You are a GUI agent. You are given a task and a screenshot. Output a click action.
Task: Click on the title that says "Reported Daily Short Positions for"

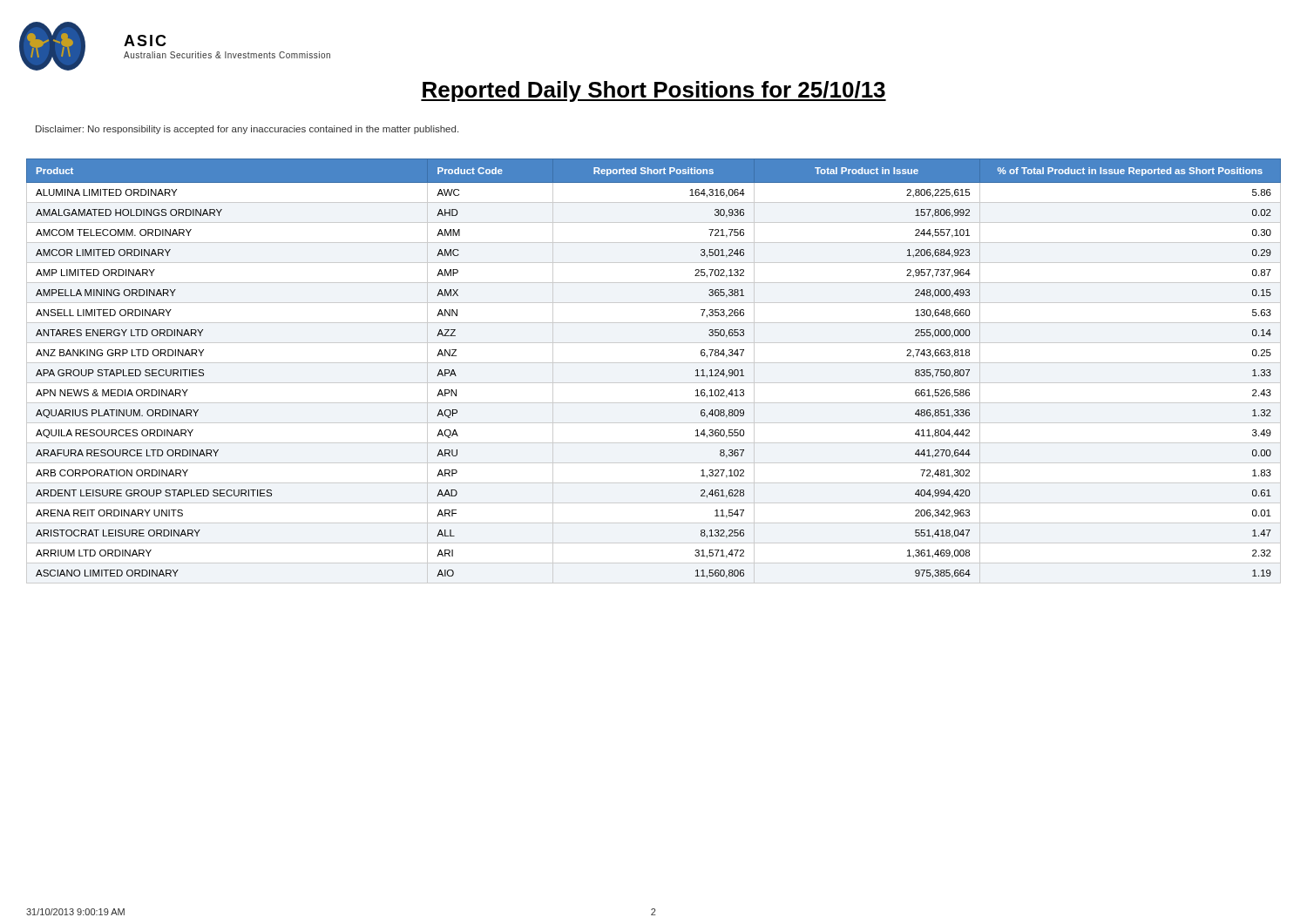pos(654,90)
